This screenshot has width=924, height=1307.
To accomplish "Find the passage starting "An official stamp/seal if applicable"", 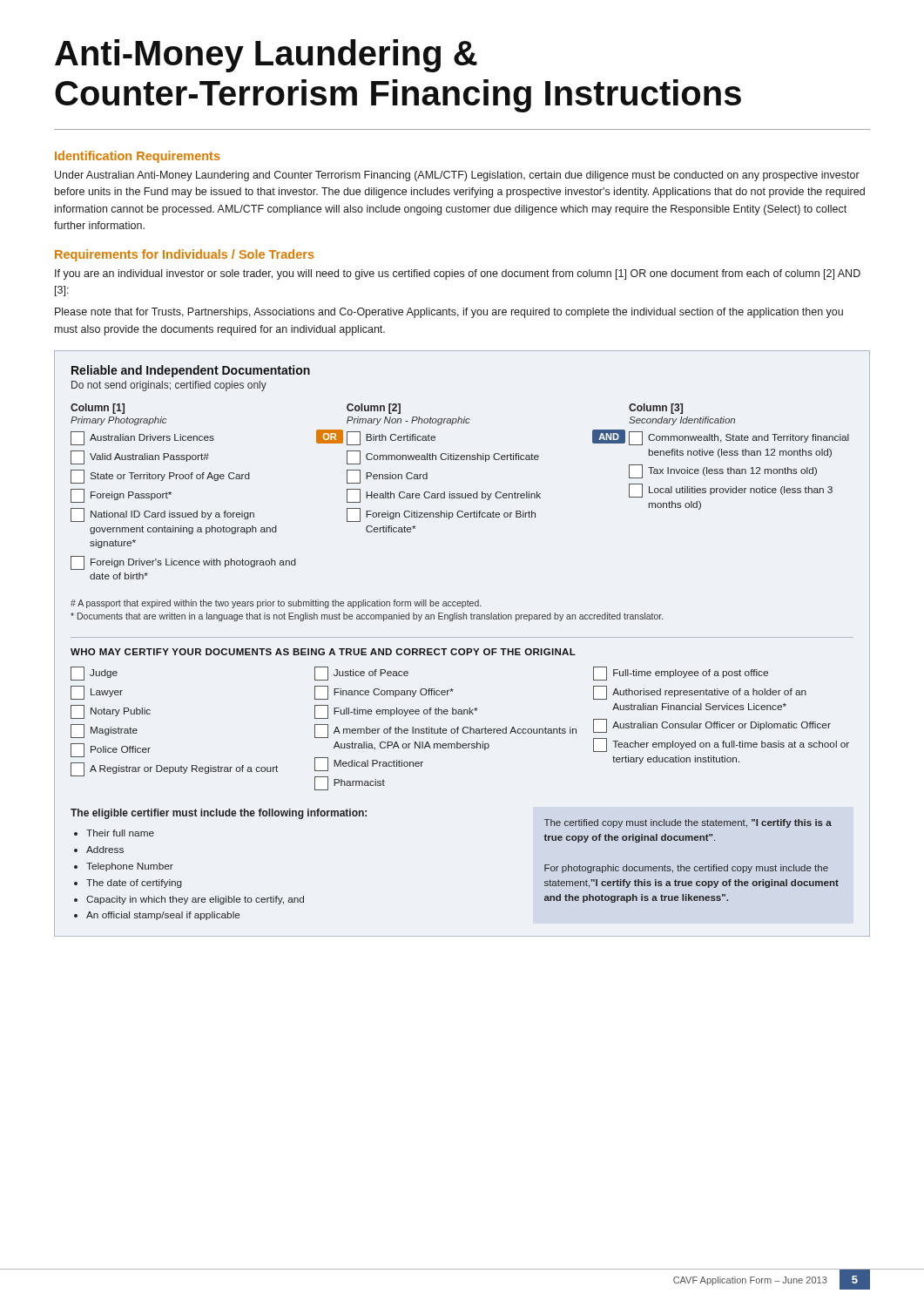I will pos(163,916).
